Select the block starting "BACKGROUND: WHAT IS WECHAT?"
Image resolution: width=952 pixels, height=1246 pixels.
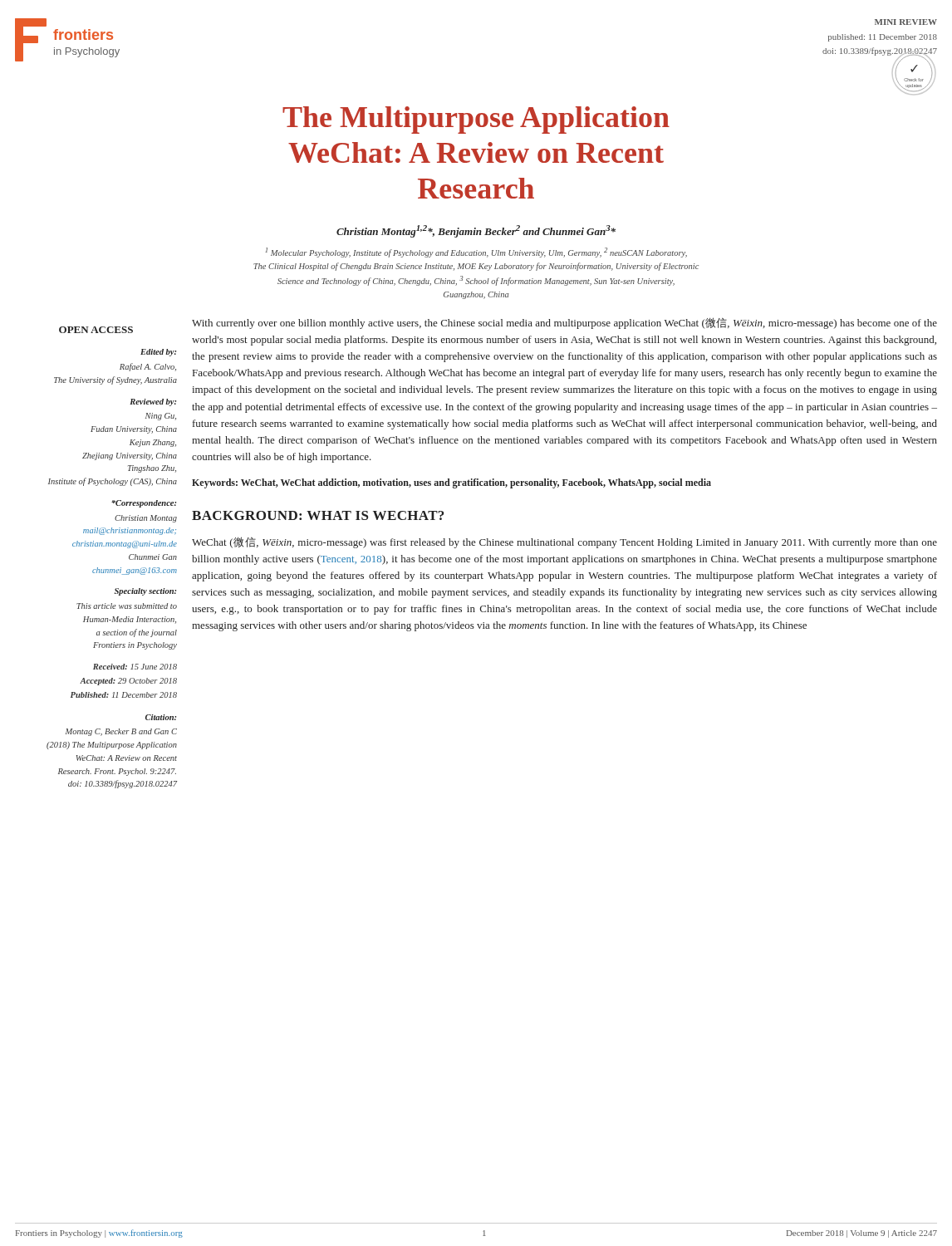[318, 516]
